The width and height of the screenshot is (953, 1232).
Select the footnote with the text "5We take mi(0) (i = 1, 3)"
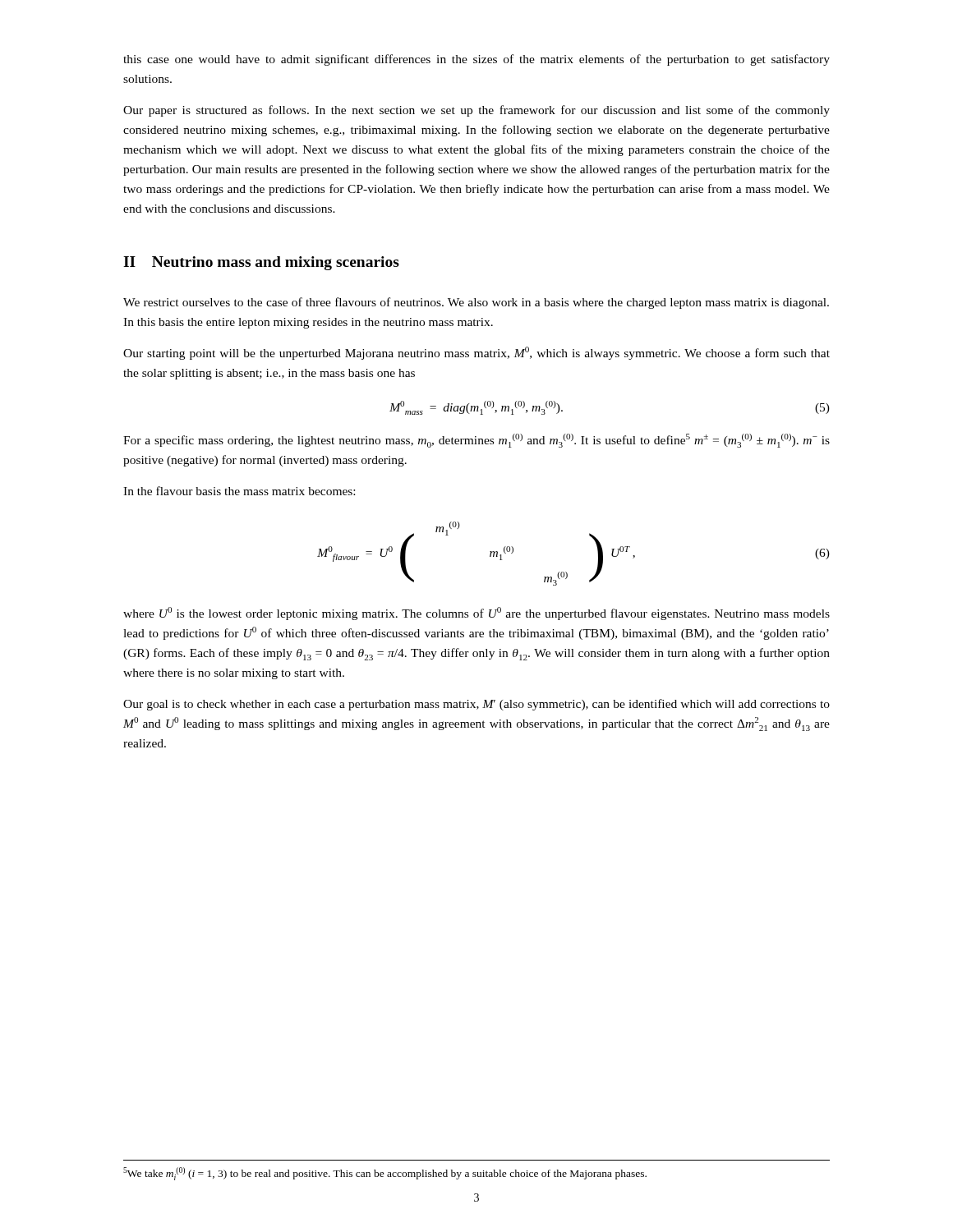pos(385,1173)
